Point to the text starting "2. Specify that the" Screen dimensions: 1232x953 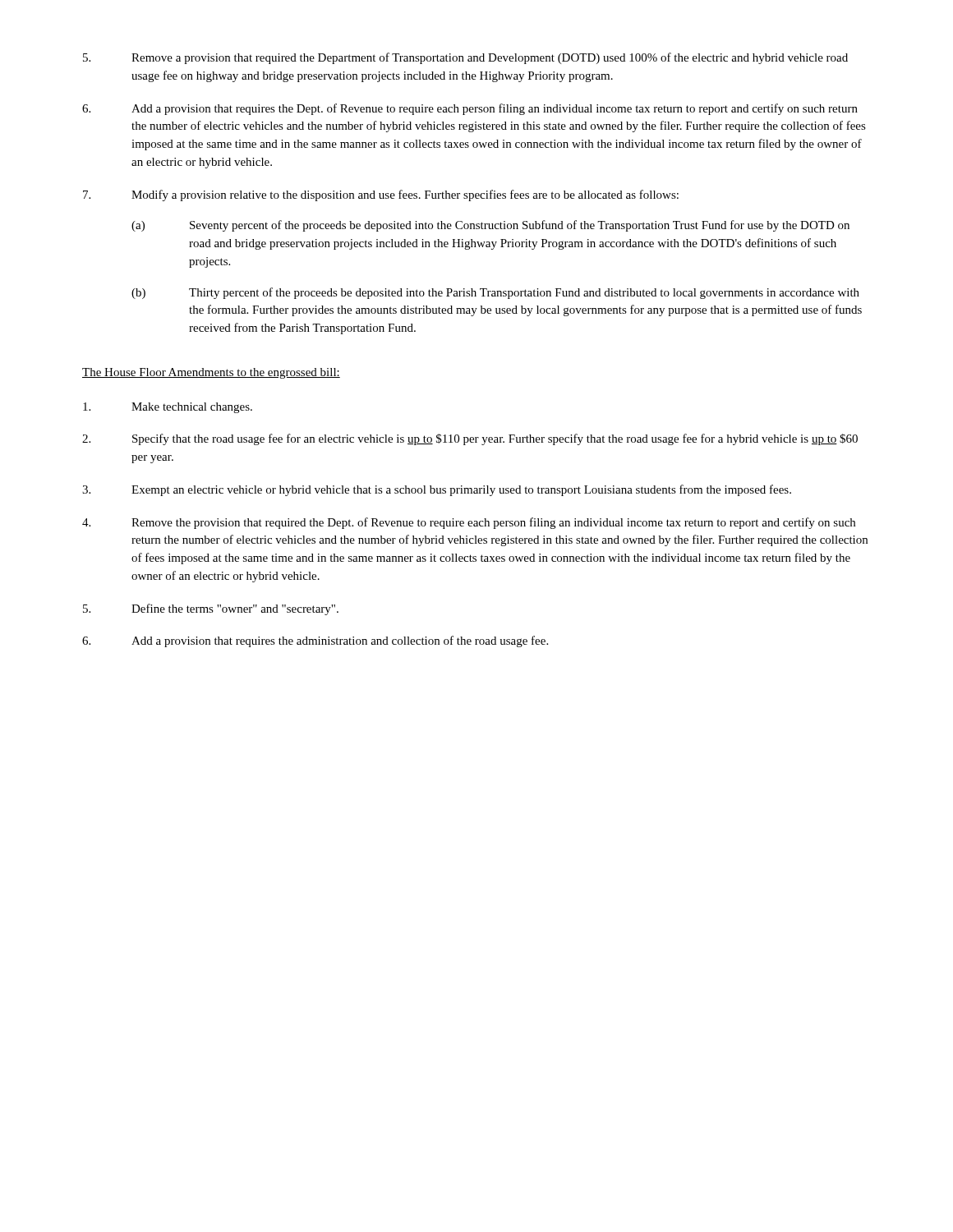476,448
